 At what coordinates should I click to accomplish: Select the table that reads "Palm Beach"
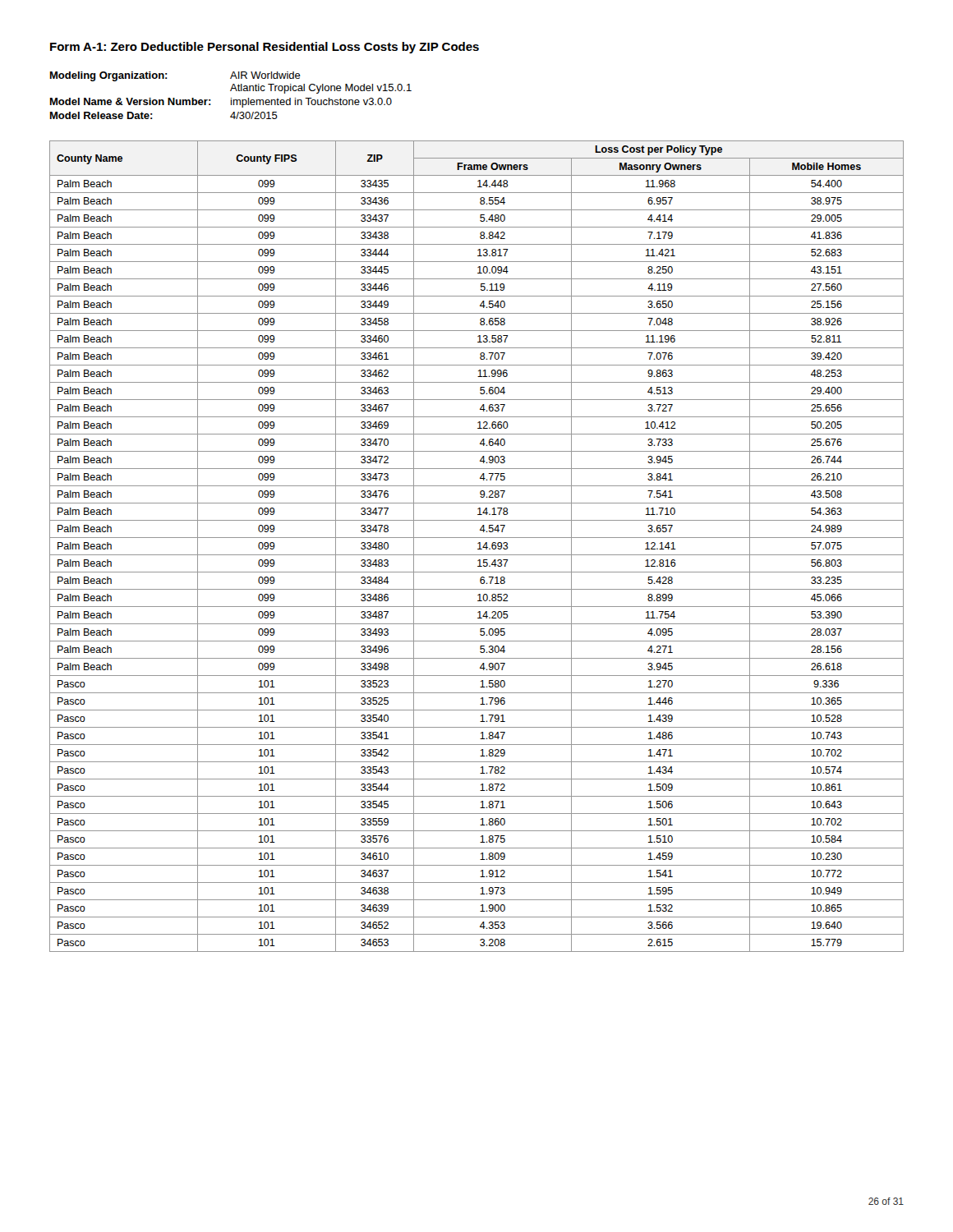point(476,546)
